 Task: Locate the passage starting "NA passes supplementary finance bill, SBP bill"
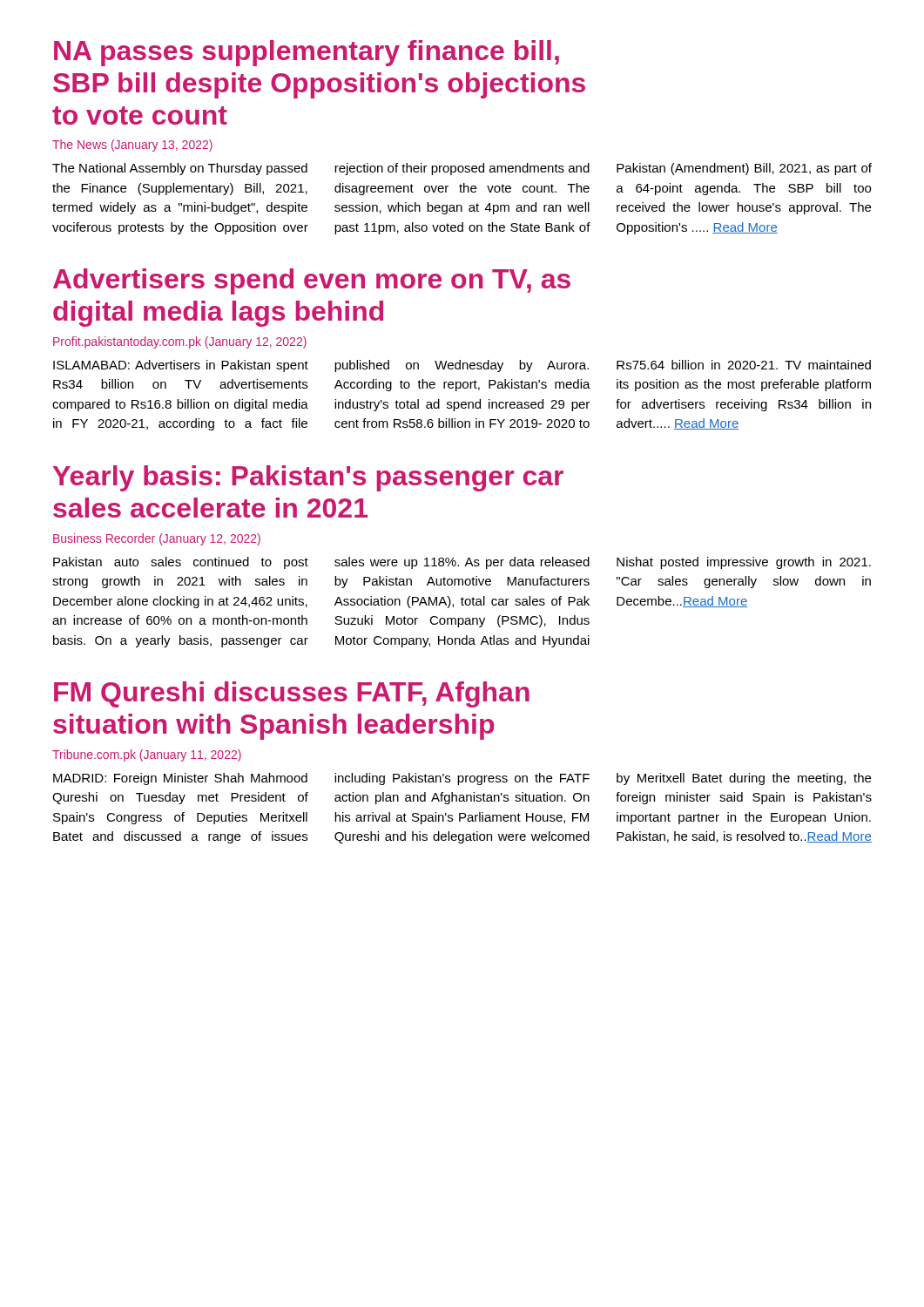point(462,83)
